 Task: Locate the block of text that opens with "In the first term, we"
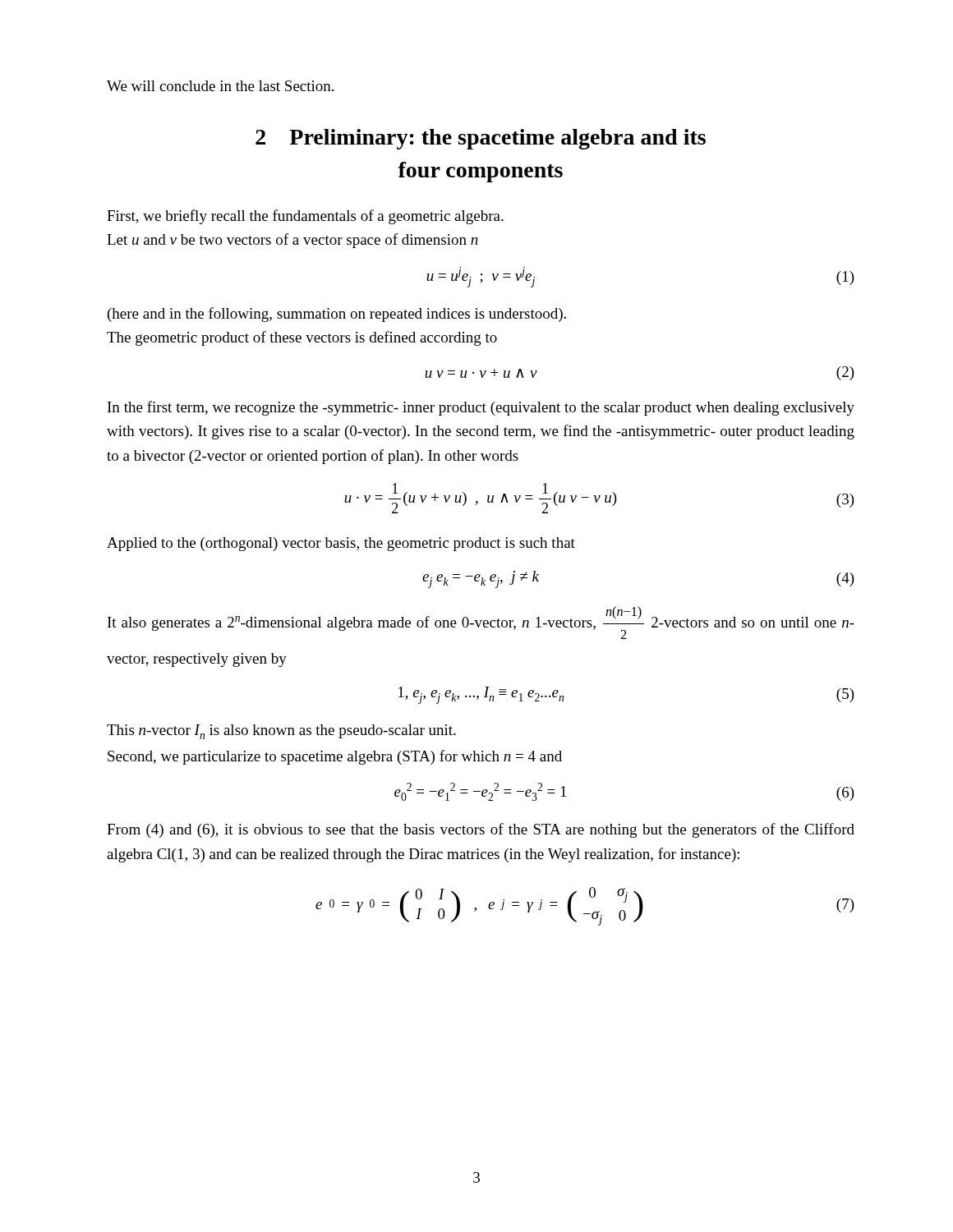click(x=481, y=431)
